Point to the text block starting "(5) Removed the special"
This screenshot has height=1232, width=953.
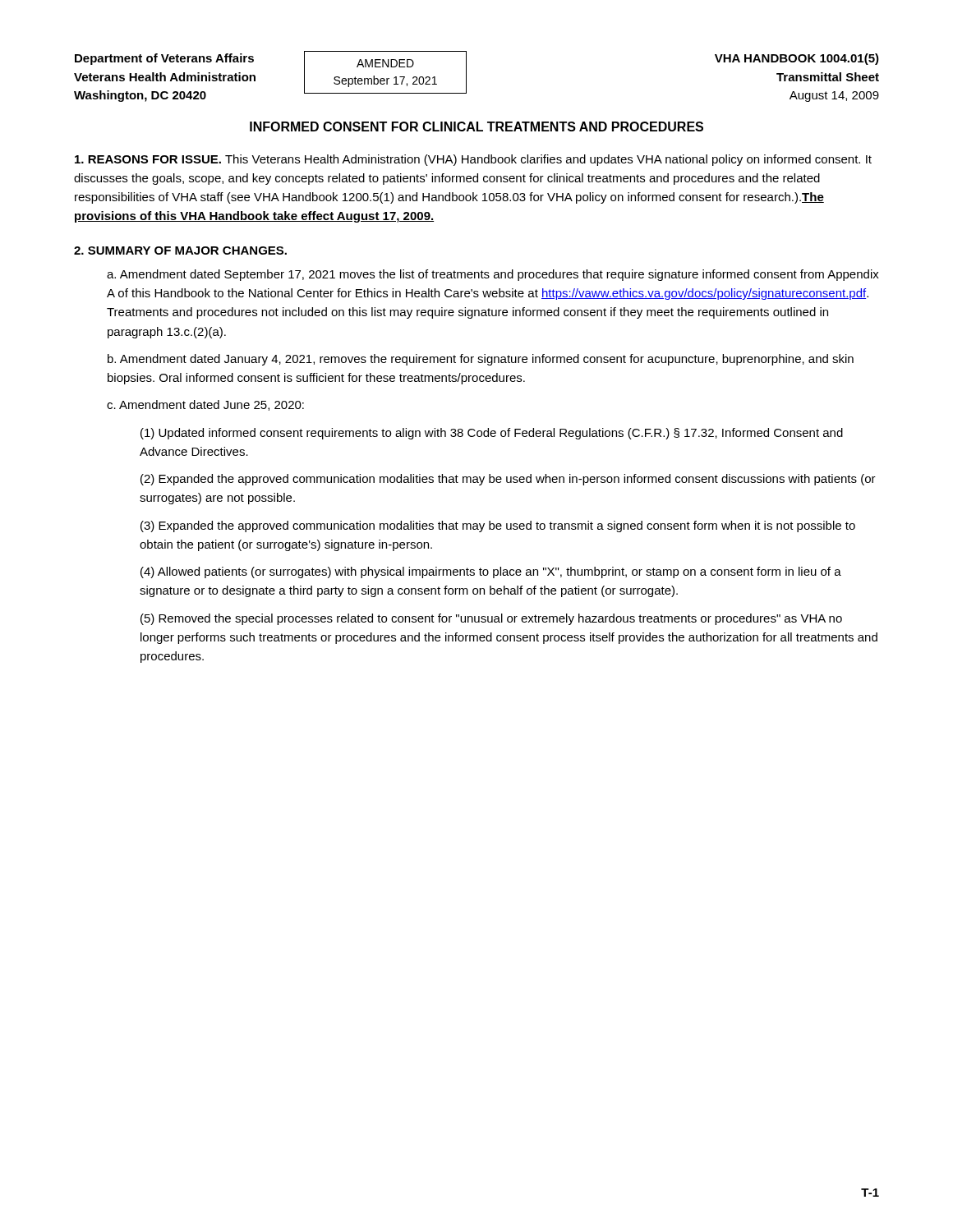click(x=509, y=637)
